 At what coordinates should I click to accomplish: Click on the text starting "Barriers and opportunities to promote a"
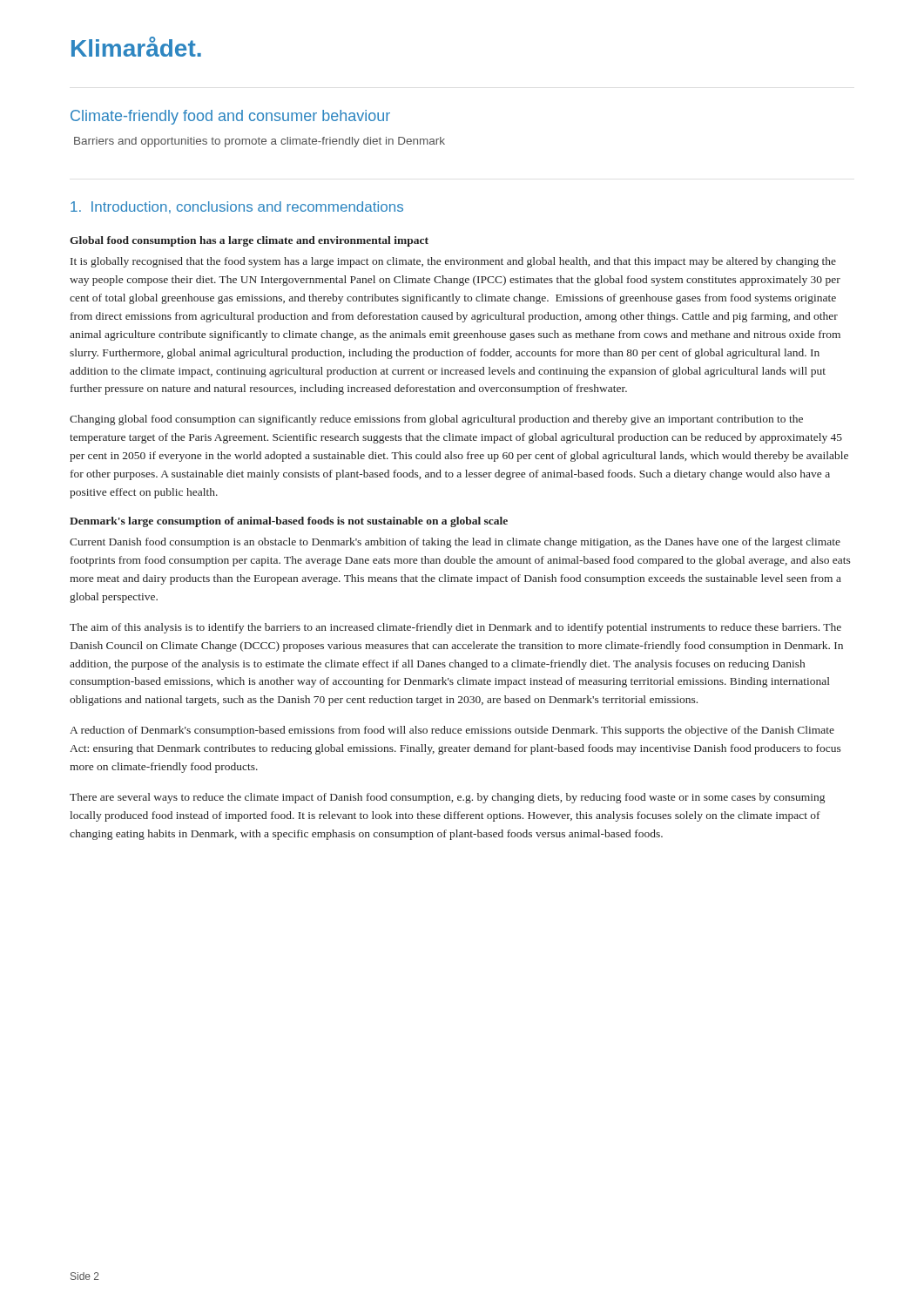click(259, 141)
